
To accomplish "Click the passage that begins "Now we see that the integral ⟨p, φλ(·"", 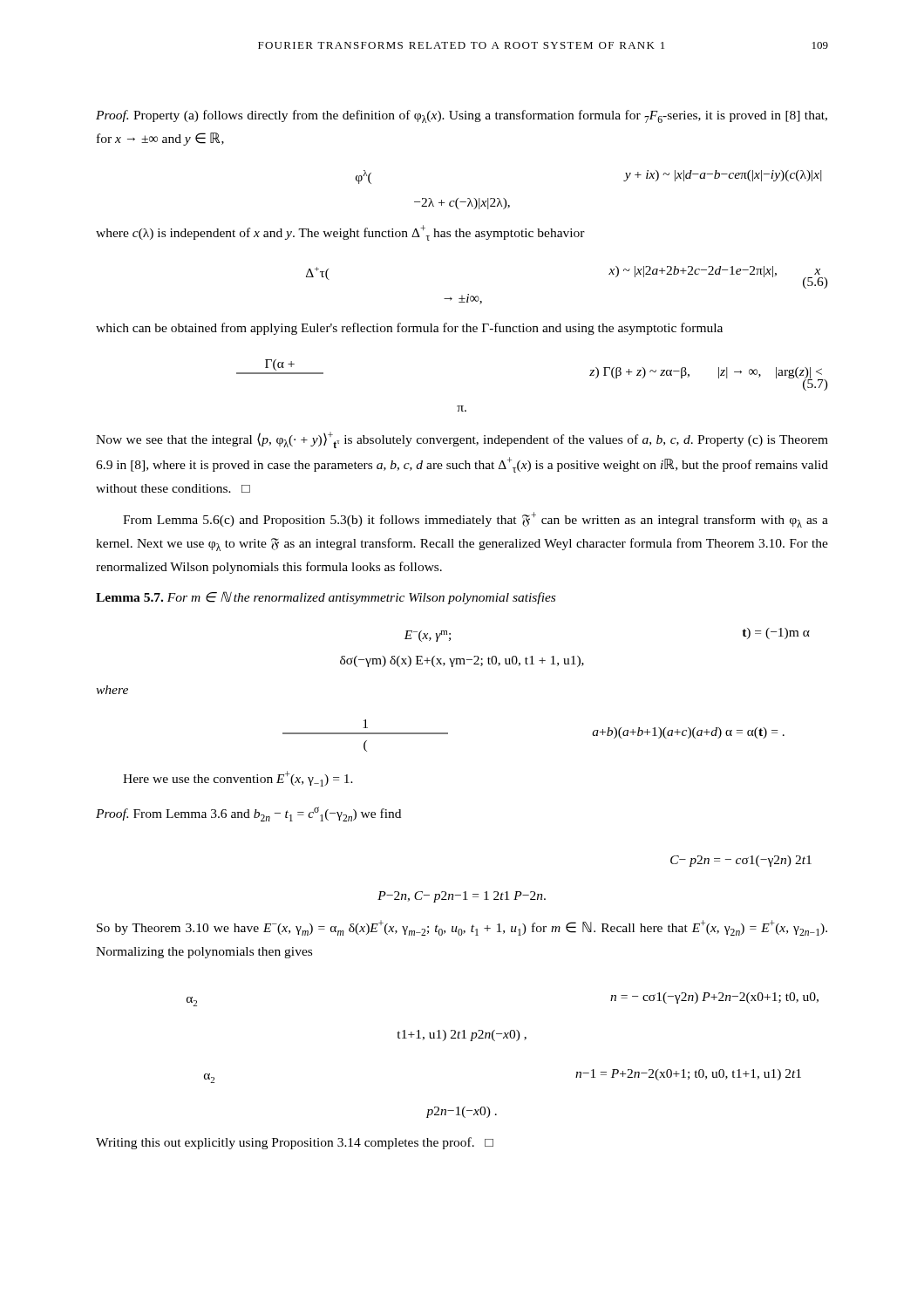I will tap(462, 463).
